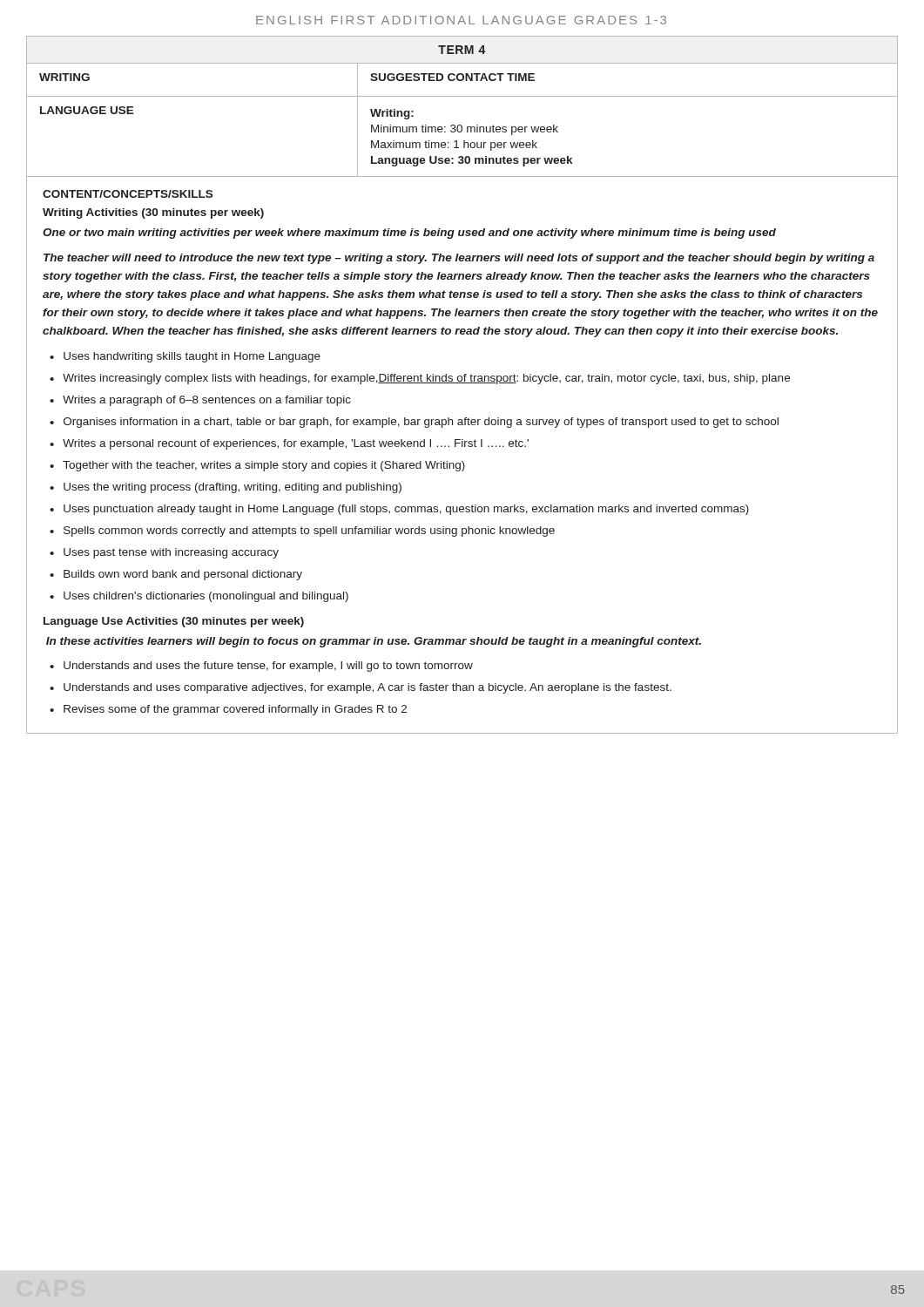Screen dimensions: 1307x924
Task: Click on the element starting "In these activities learners will begin"
Action: [x=372, y=640]
